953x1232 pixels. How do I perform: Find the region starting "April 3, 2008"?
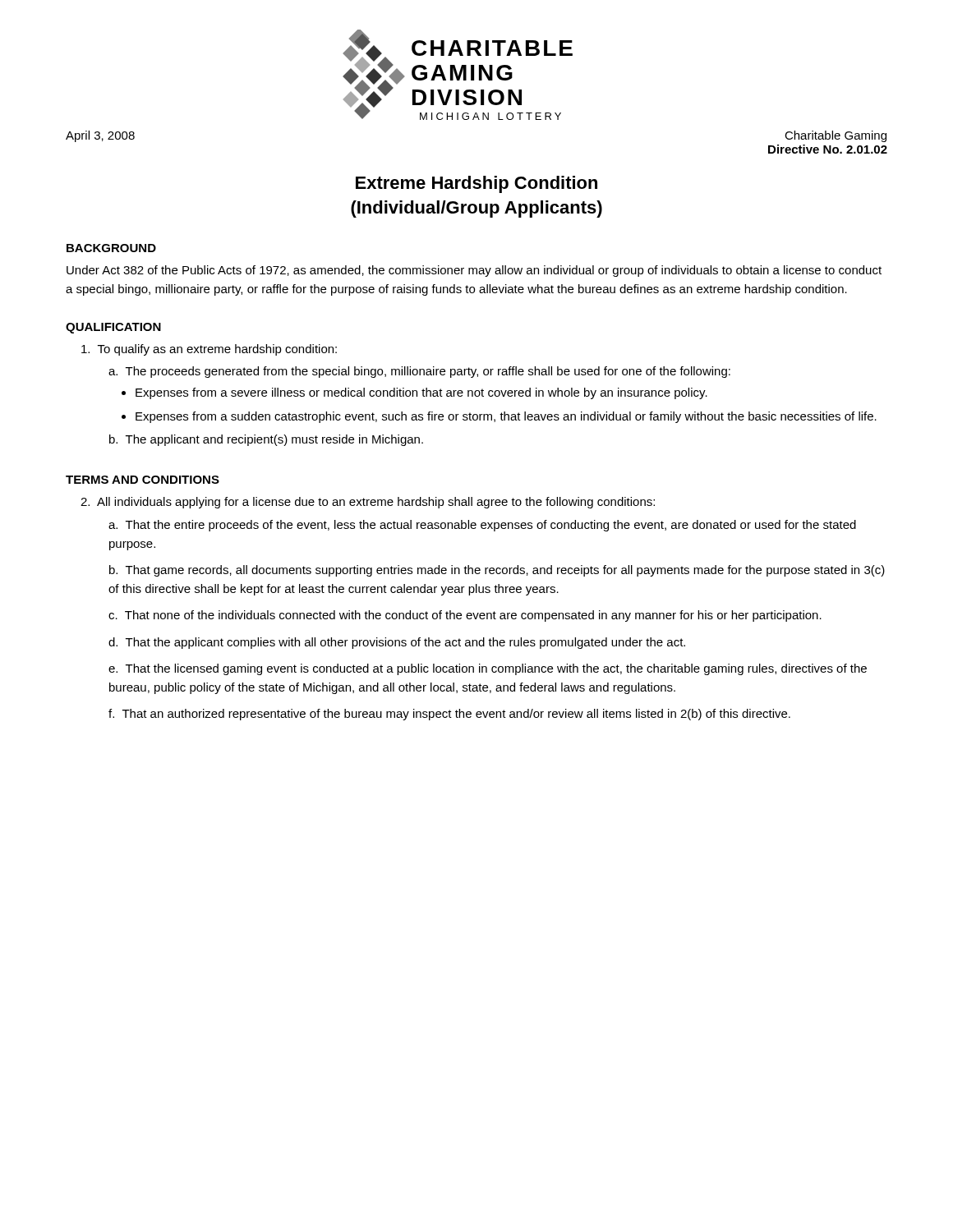coord(100,135)
